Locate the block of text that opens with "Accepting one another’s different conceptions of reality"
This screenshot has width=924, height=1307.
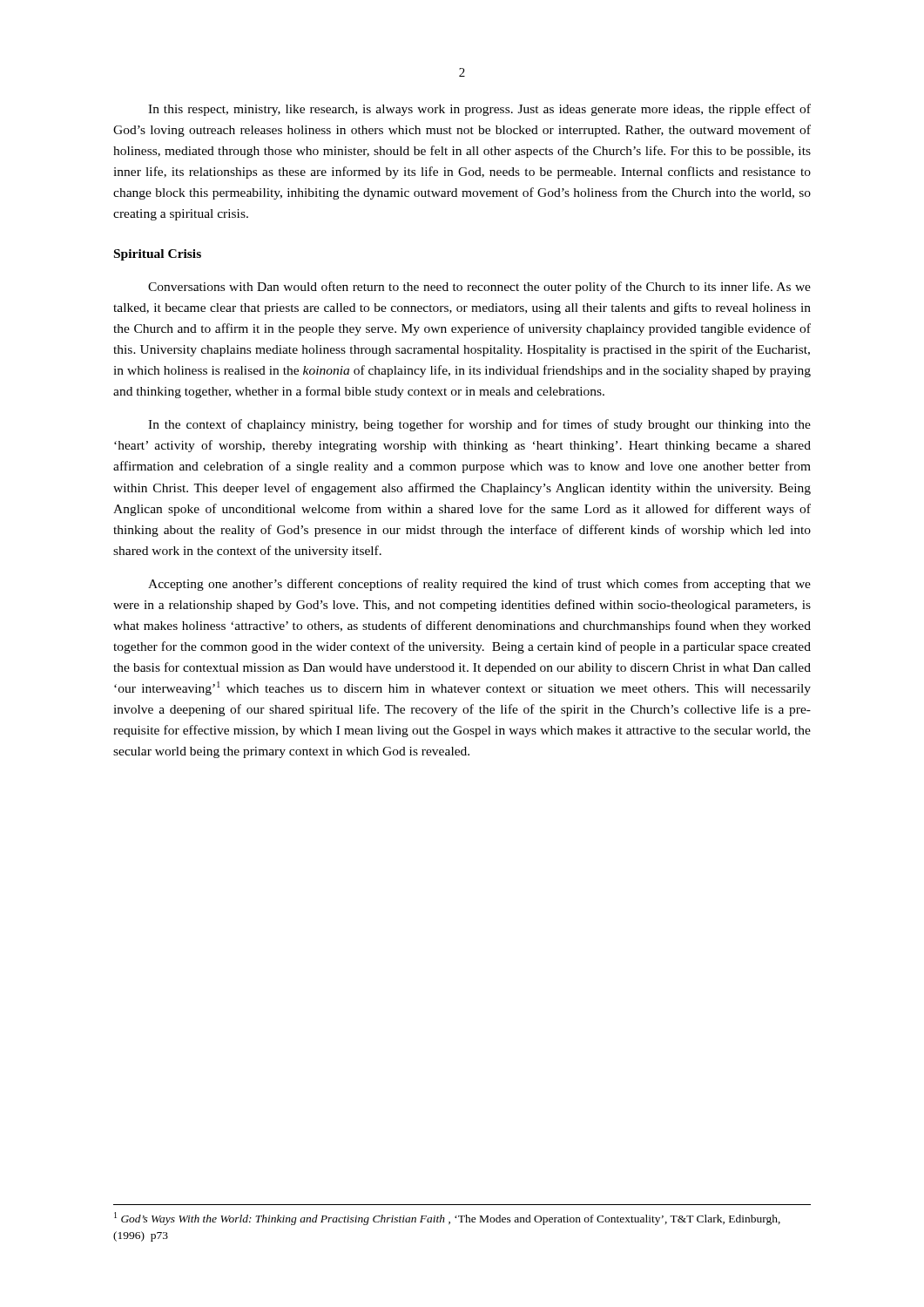[x=462, y=667]
